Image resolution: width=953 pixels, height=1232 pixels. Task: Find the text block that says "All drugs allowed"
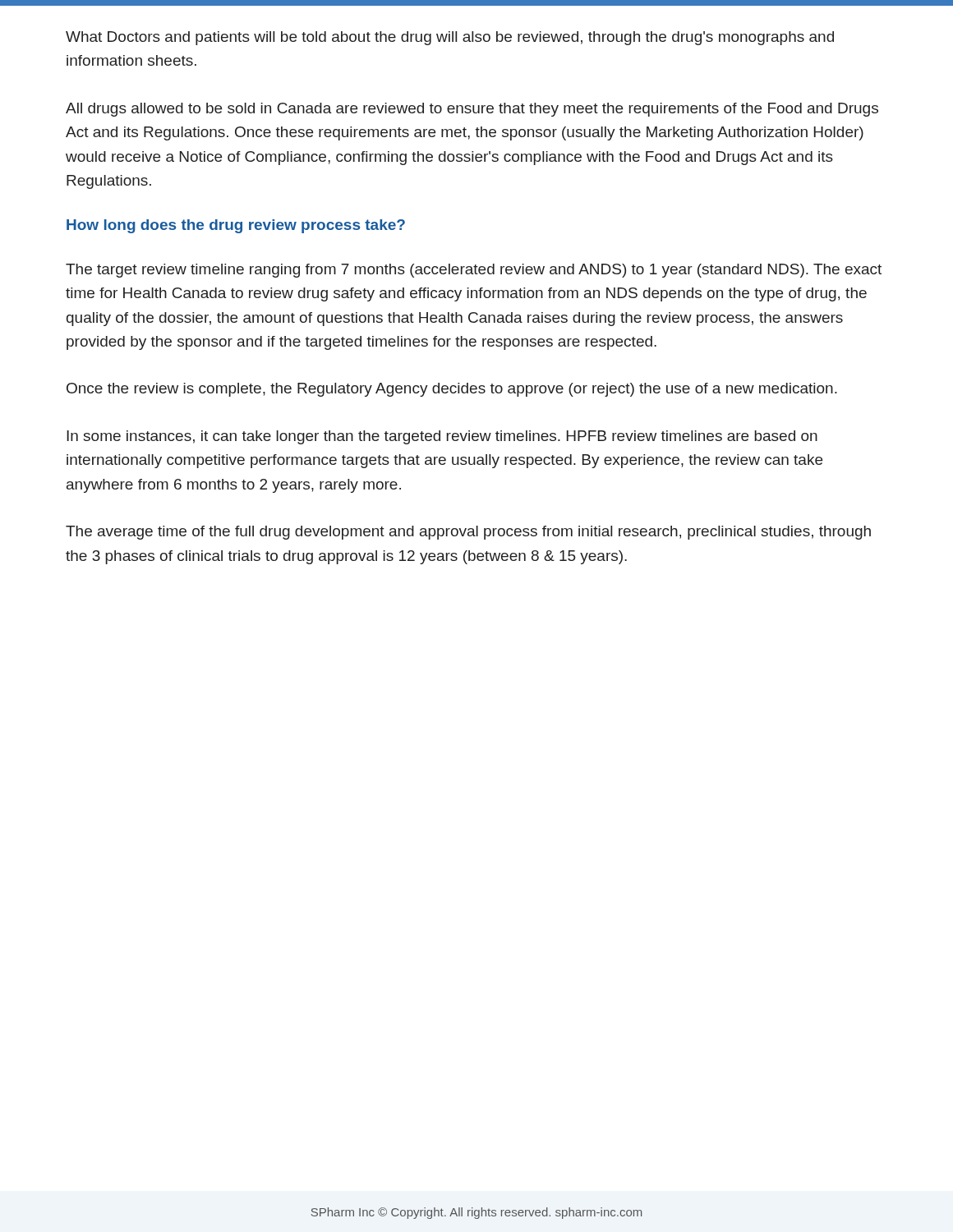click(472, 144)
